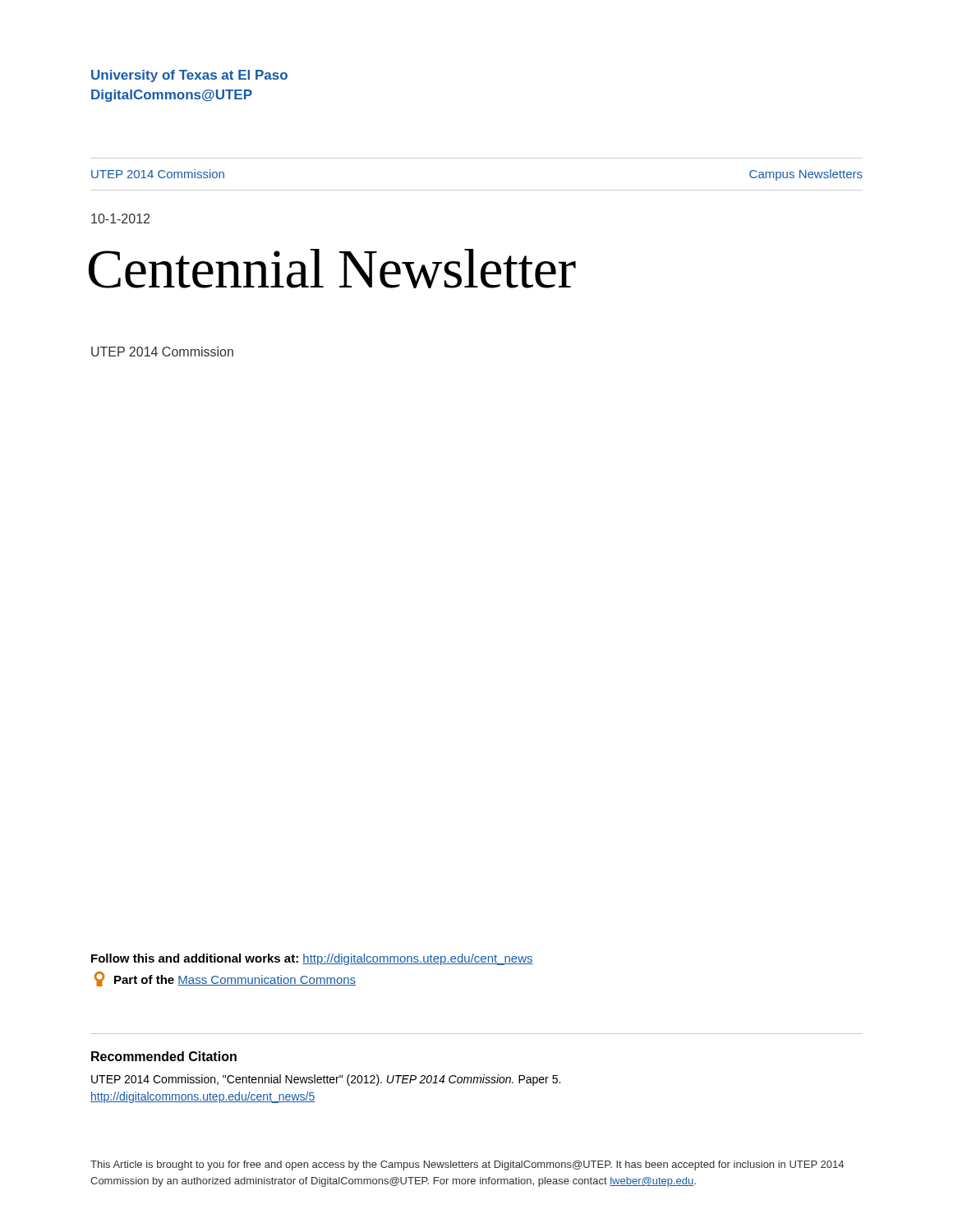Where is the passage that starts "Follow this and additional works at:"?
This screenshot has height=1232, width=953.
476,970
